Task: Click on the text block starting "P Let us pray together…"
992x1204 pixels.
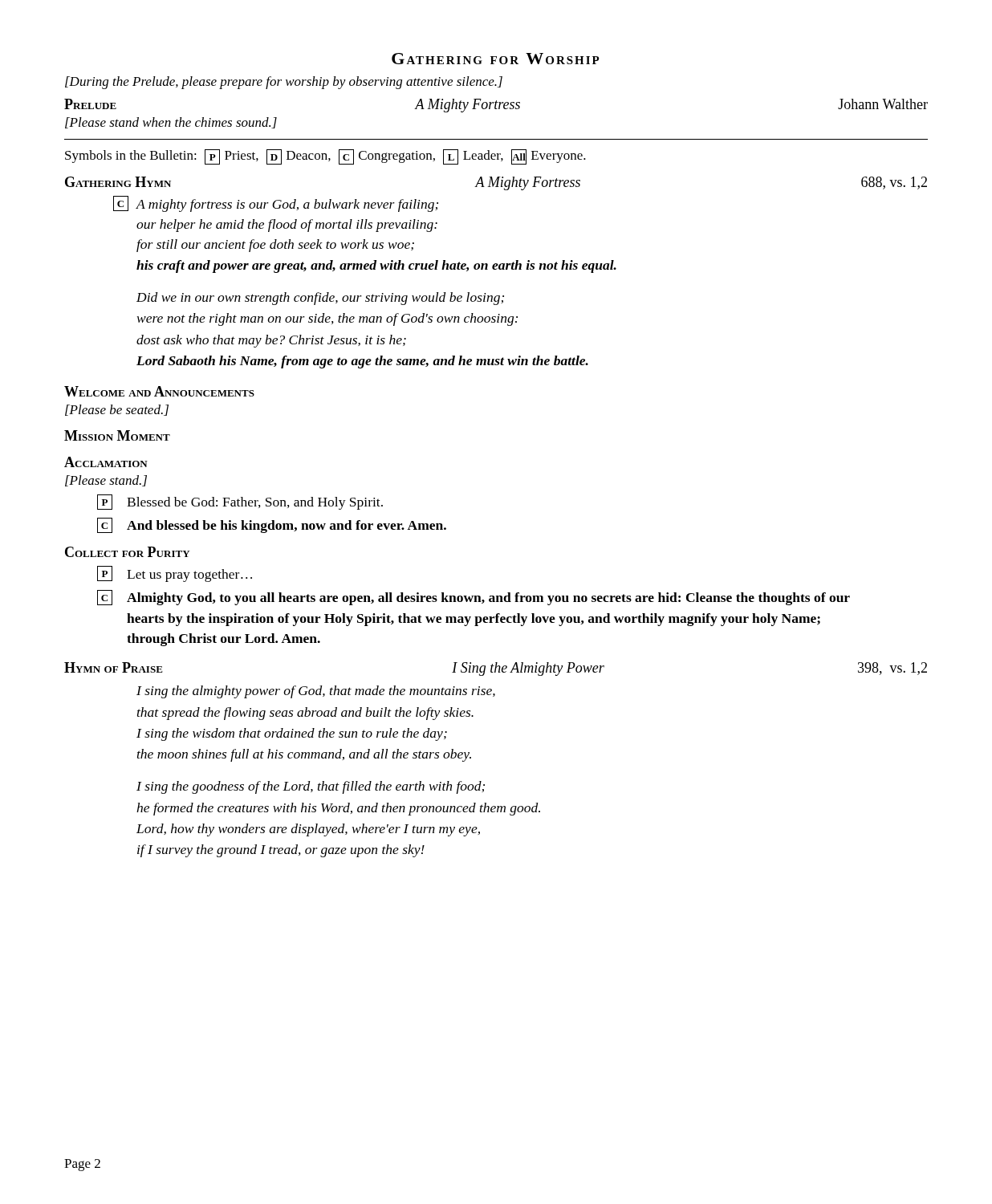Action: coord(175,574)
